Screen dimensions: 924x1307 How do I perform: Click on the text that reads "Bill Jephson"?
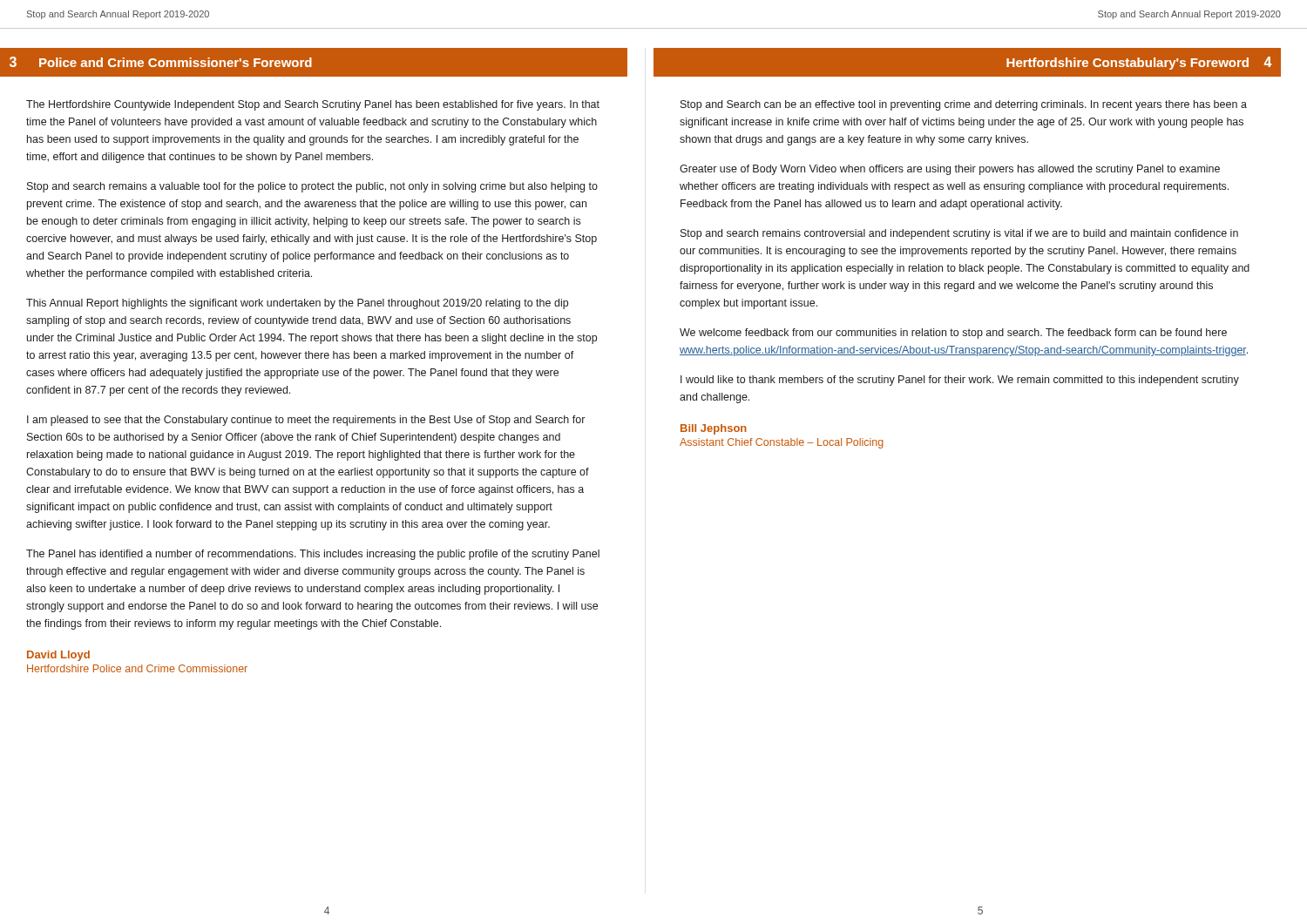pyautogui.click(x=713, y=428)
